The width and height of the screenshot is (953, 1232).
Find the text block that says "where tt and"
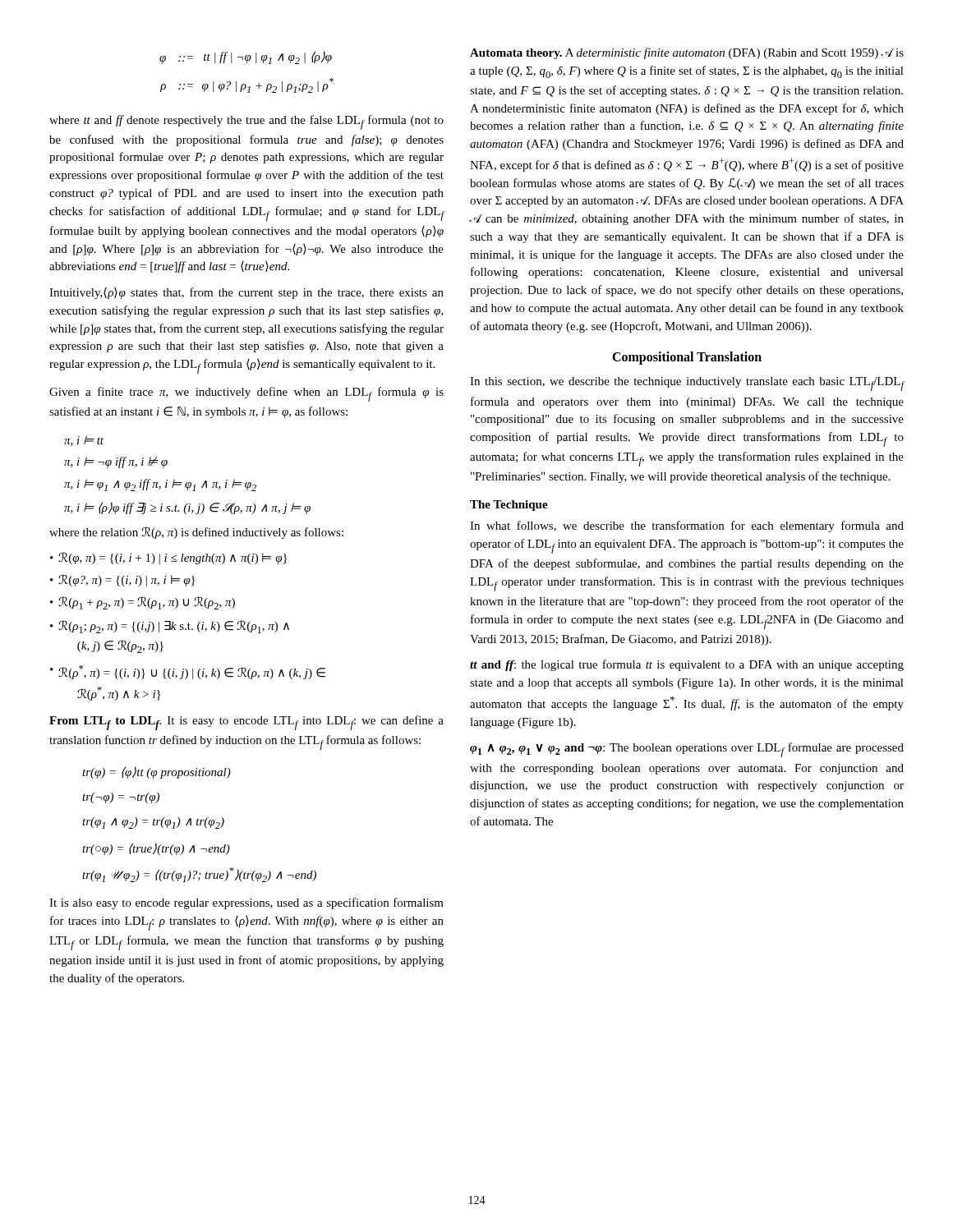pos(246,193)
